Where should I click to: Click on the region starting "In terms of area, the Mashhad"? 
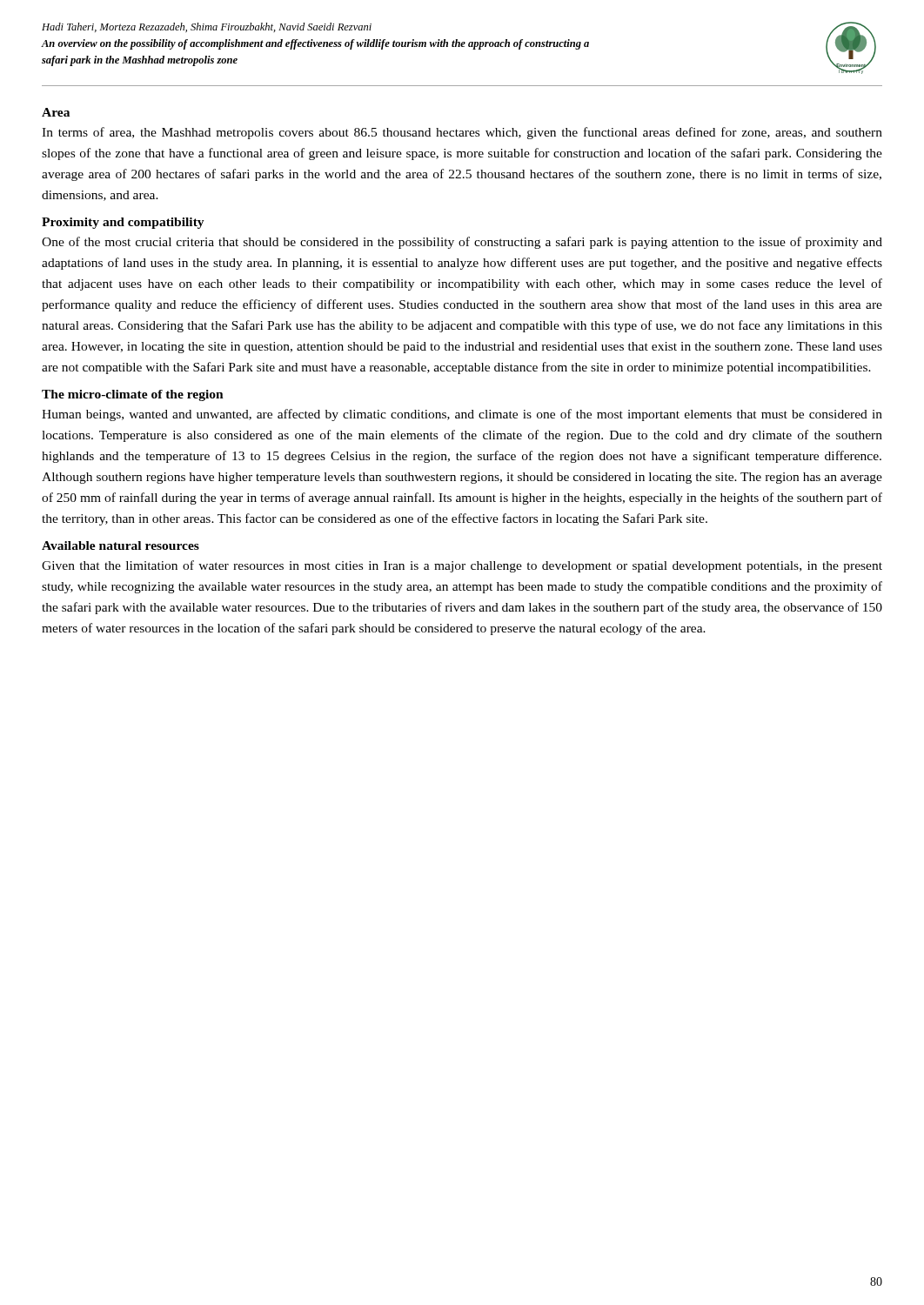point(462,163)
